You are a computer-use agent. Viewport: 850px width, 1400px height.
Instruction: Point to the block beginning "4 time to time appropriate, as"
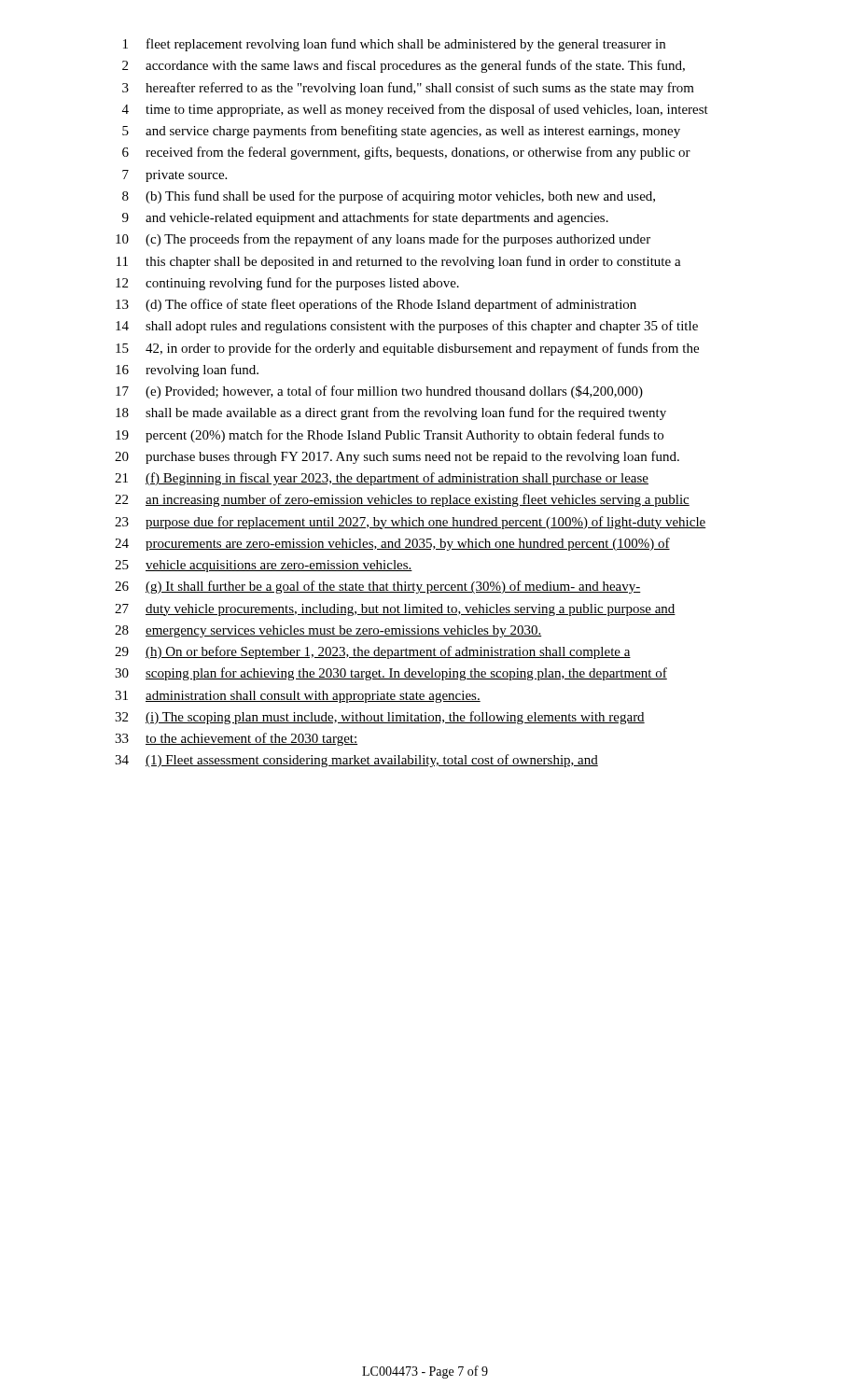pos(444,110)
